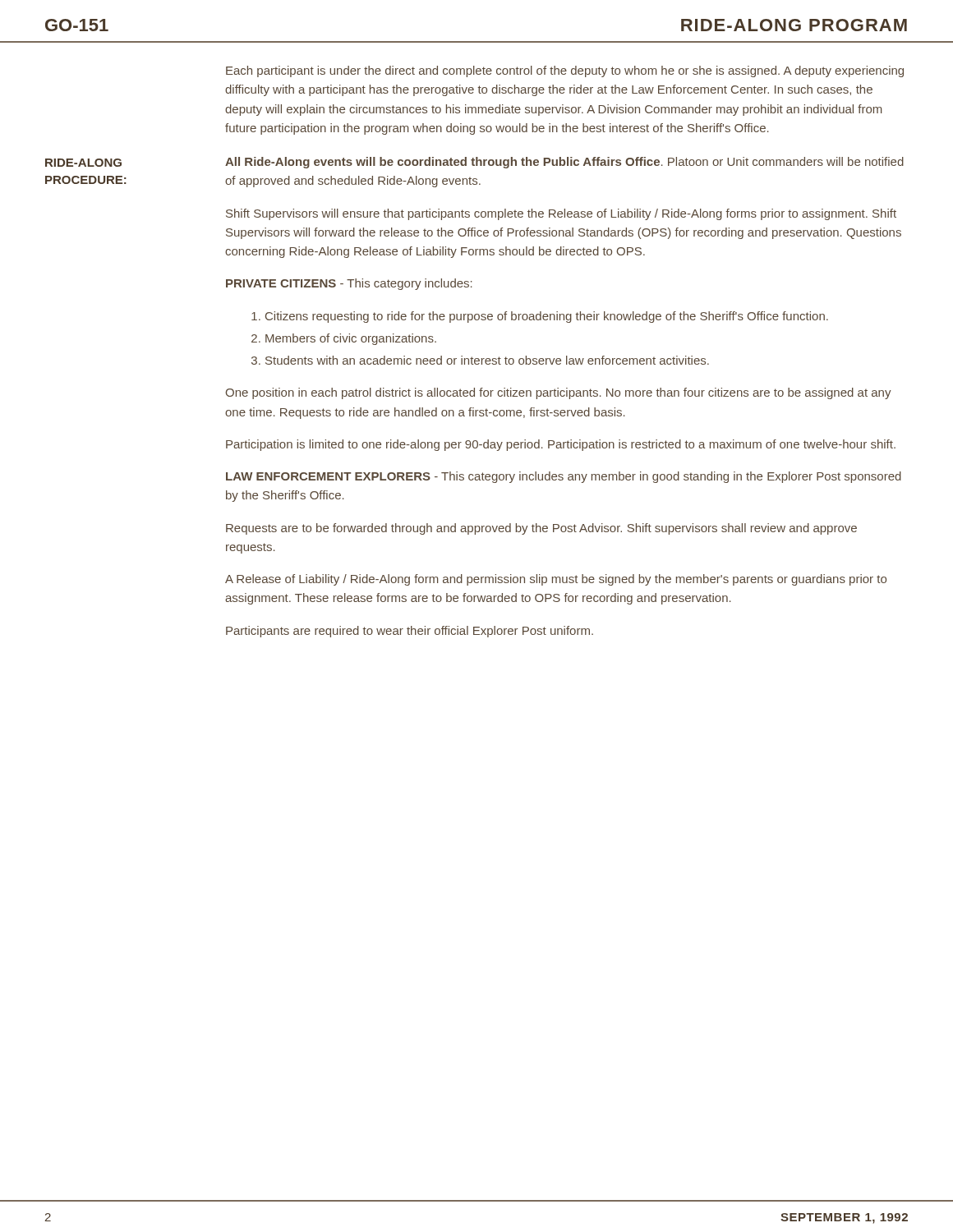Click the passage that begins "All Ride-Along events will be"

(565, 171)
